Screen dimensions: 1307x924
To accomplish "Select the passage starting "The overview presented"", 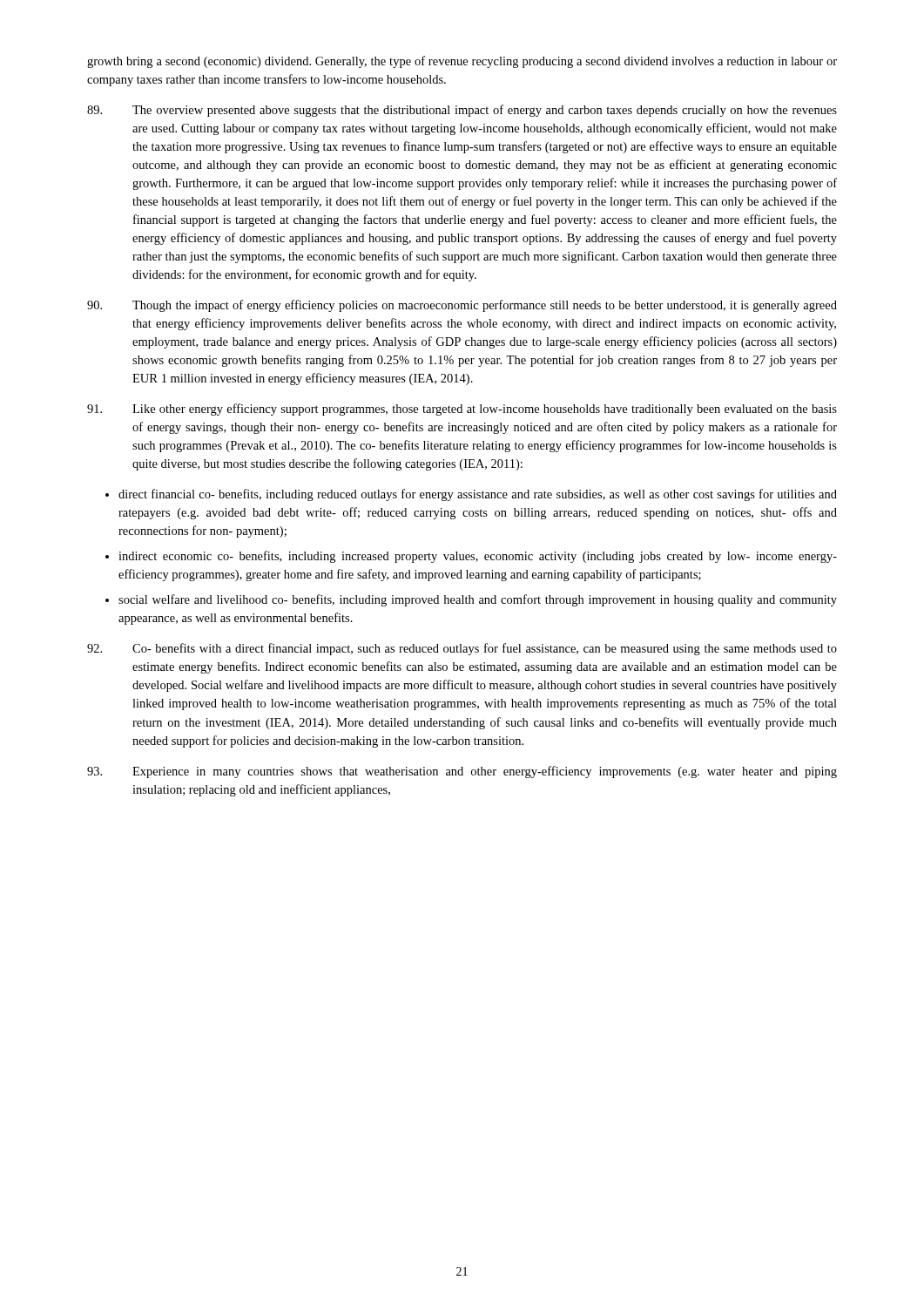I will 462,193.
